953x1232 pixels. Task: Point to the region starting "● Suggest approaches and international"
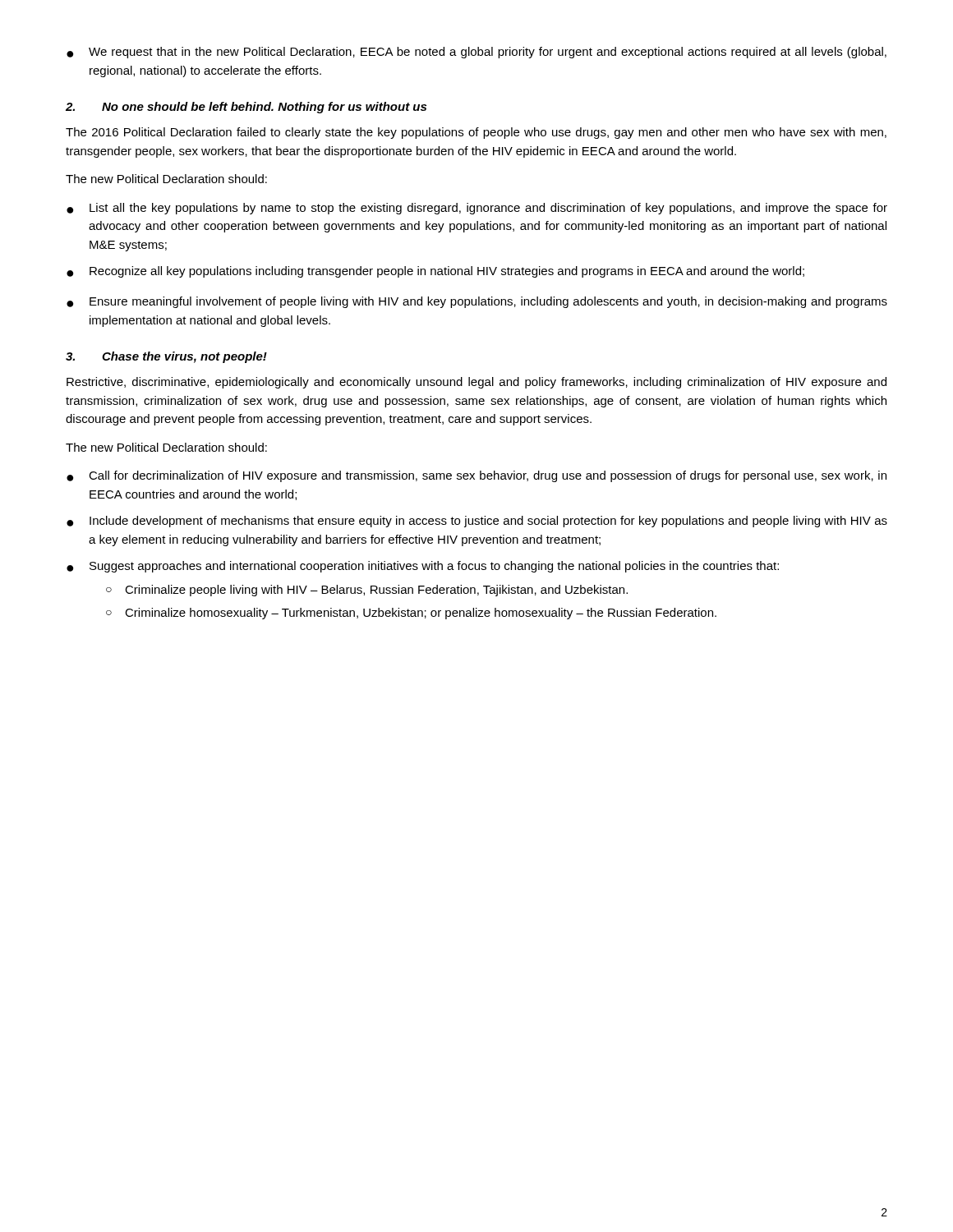[476, 592]
